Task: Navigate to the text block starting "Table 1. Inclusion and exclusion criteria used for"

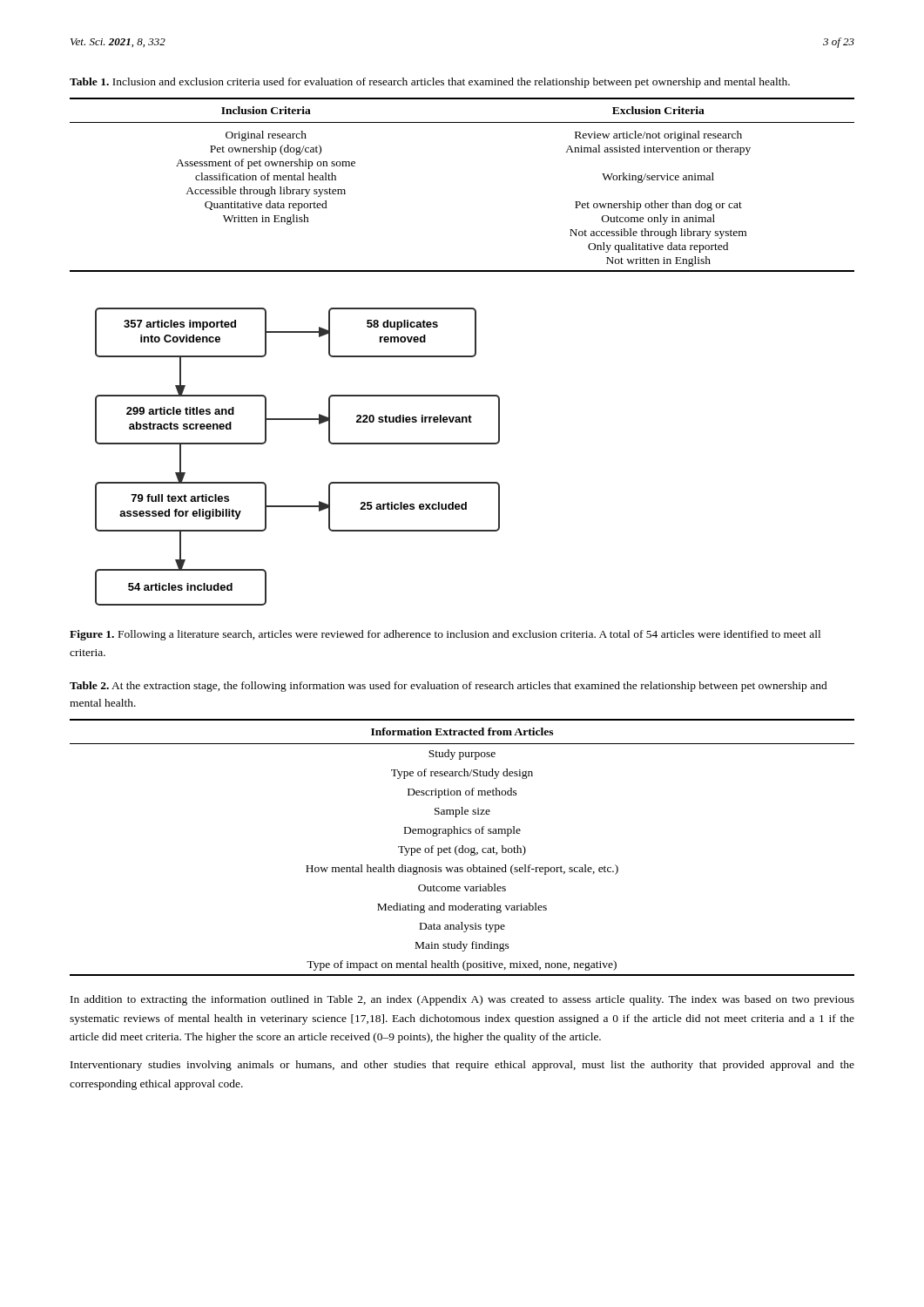Action: click(x=430, y=81)
